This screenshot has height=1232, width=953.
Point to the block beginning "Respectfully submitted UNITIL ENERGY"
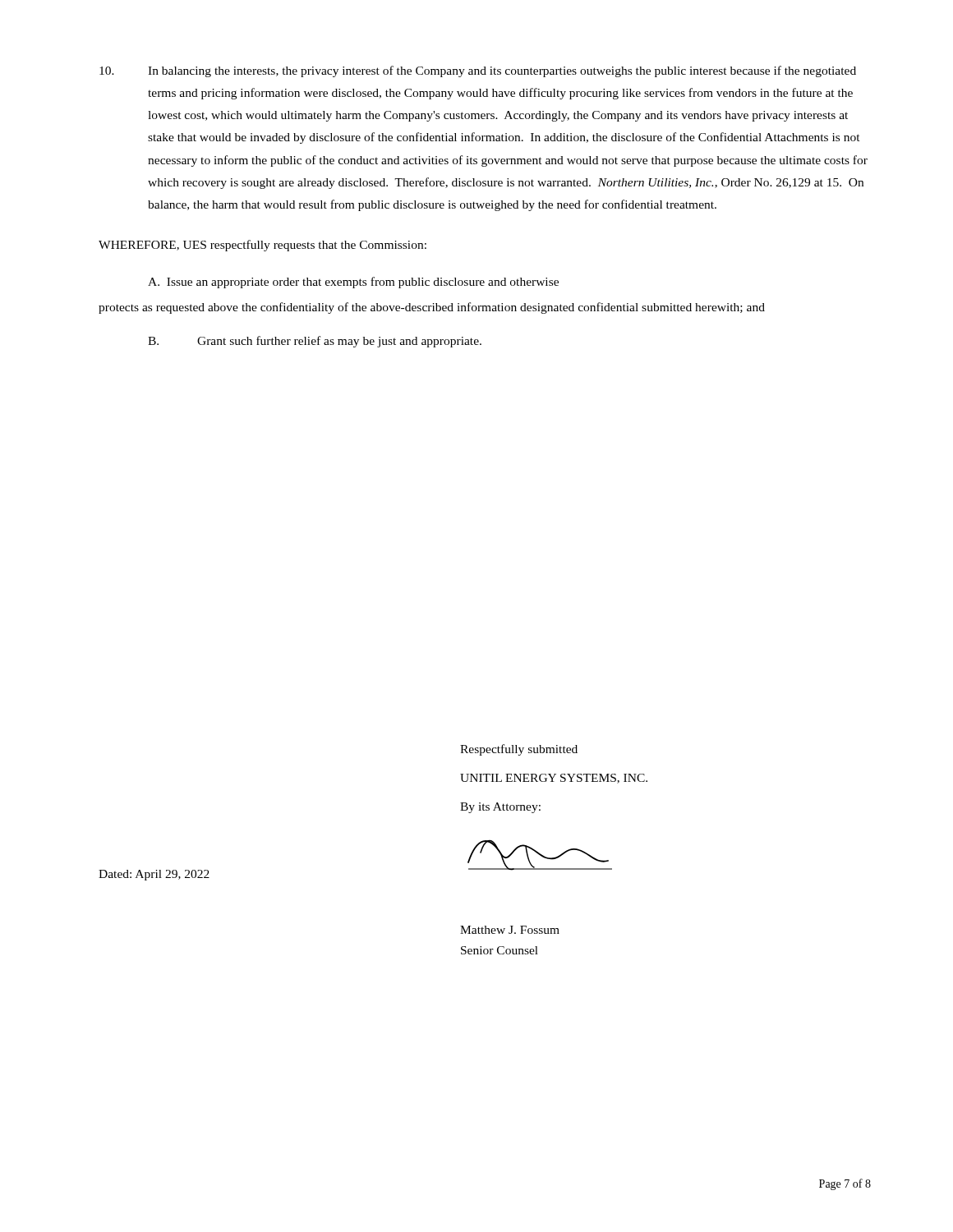(x=624, y=778)
